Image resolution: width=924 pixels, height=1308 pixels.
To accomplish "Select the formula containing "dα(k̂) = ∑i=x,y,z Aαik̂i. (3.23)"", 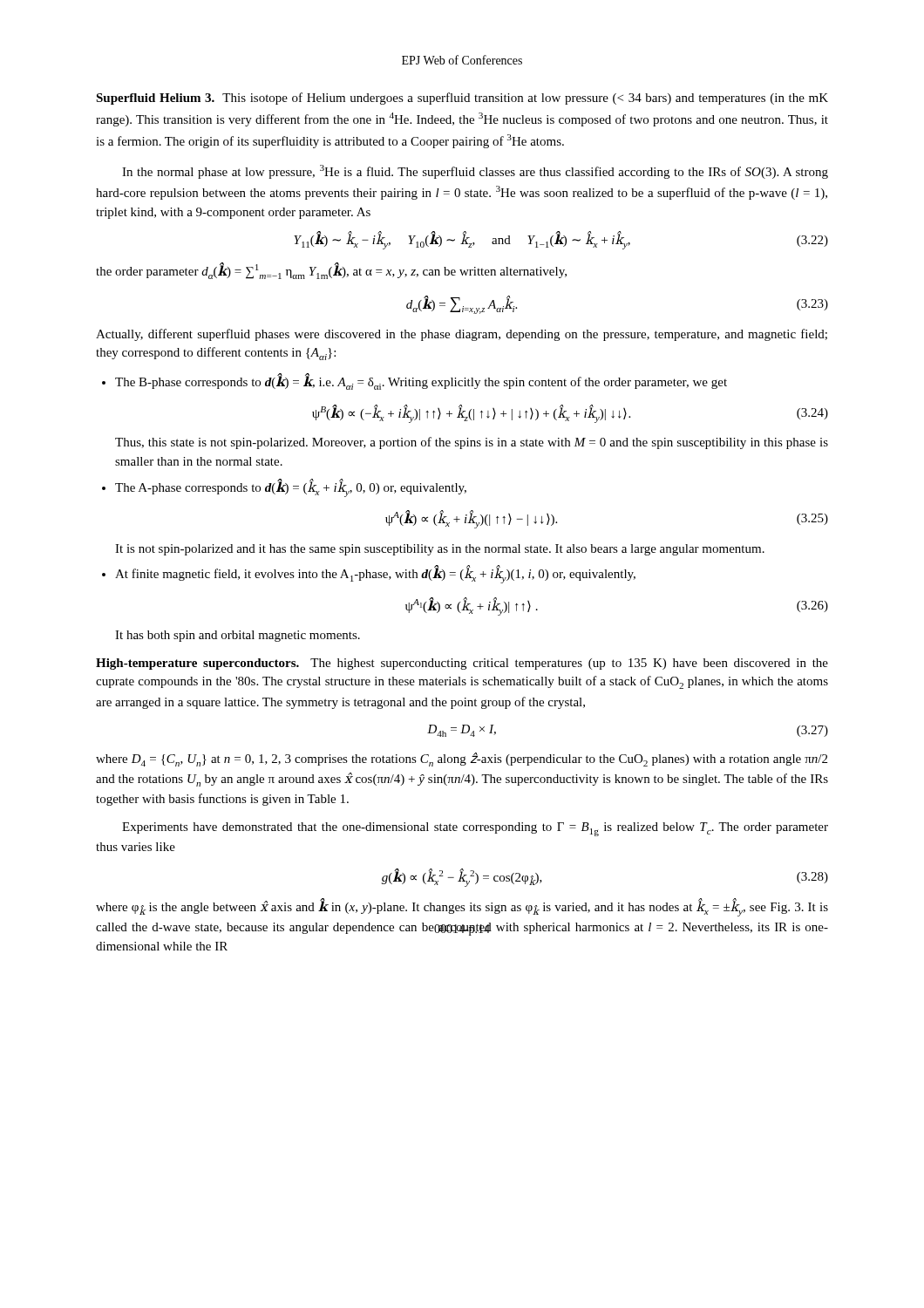I will click(x=455, y=305).
